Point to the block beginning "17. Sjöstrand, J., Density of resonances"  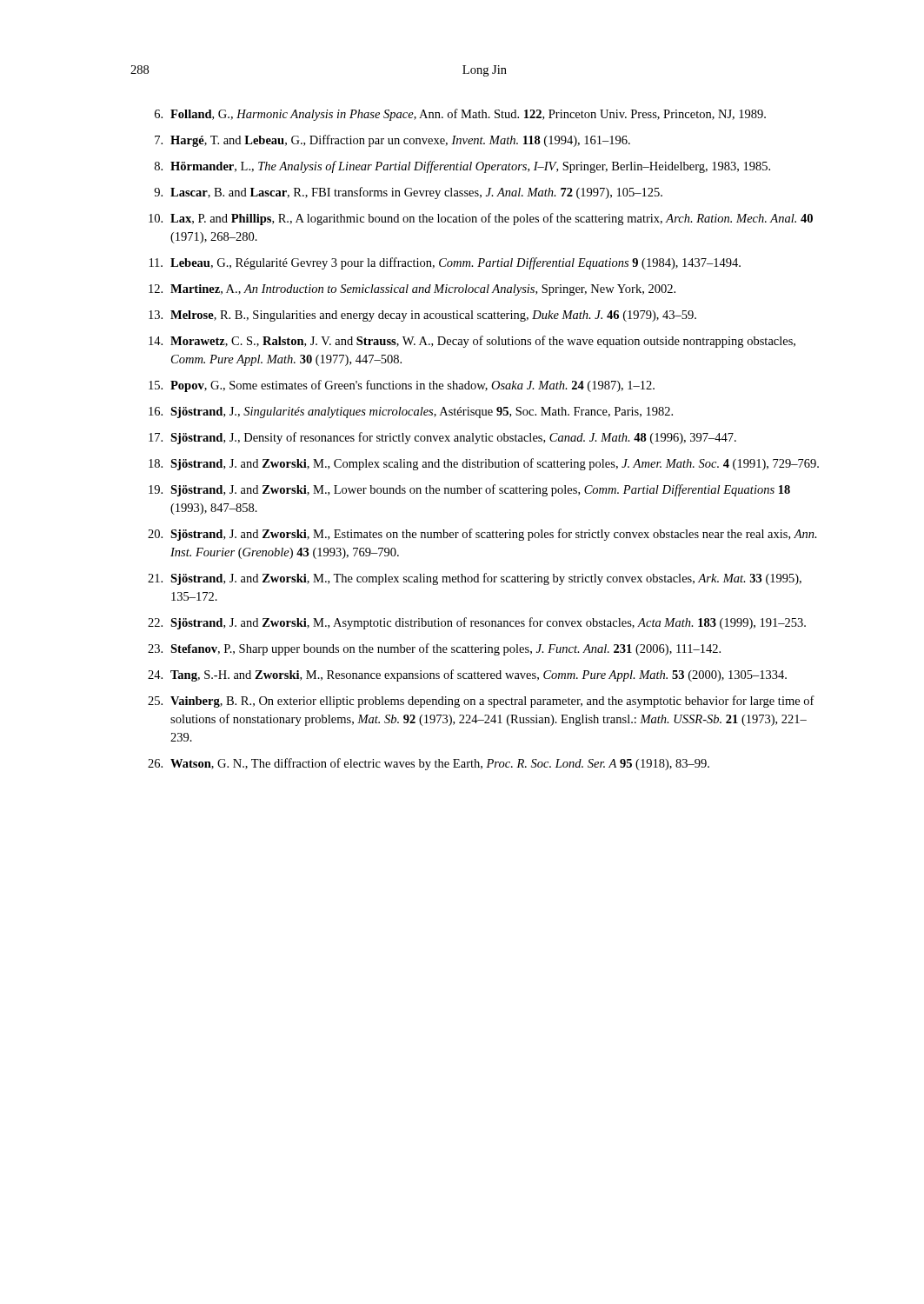pos(475,438)
